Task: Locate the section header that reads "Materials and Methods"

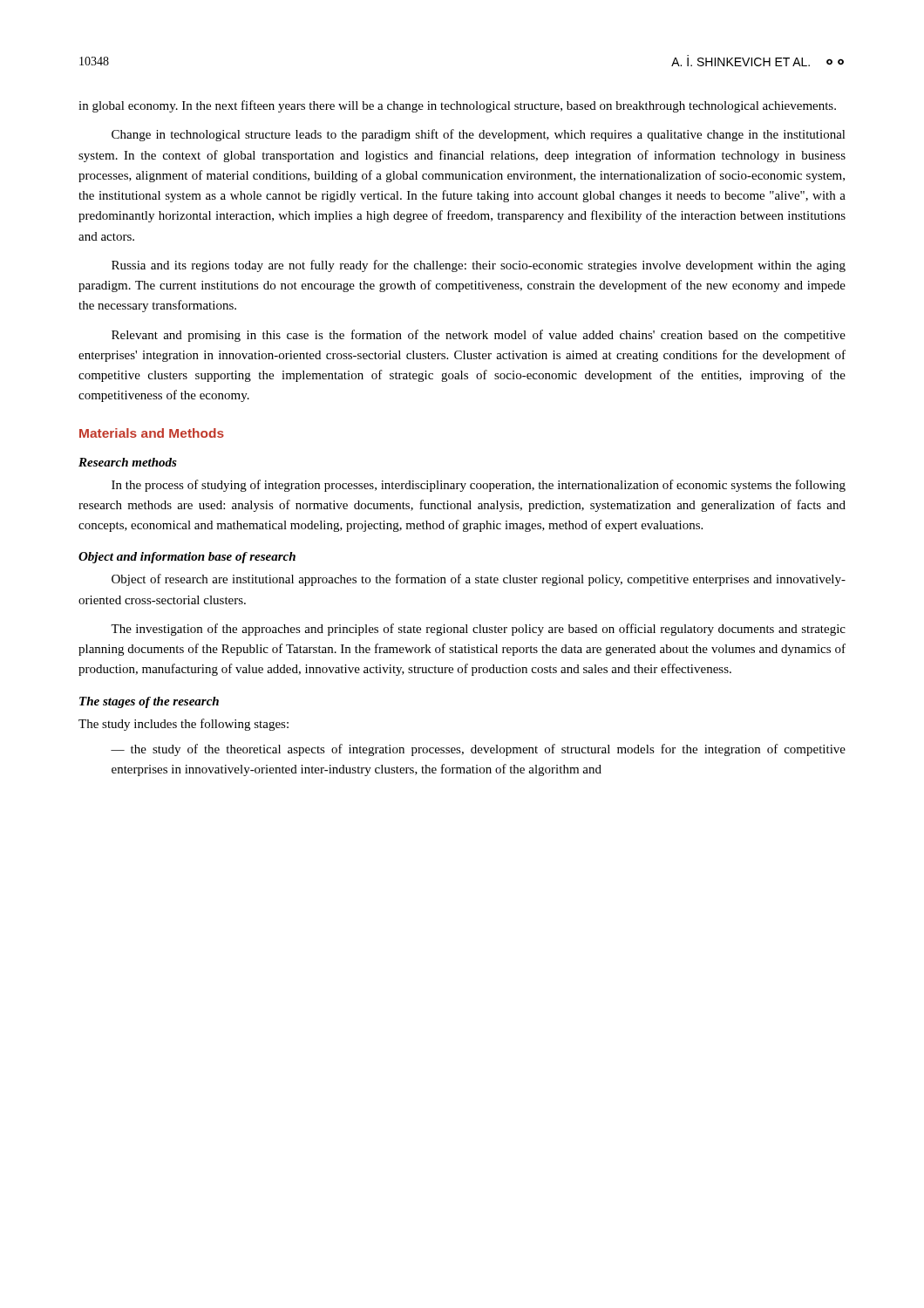Action: (151, 432)
